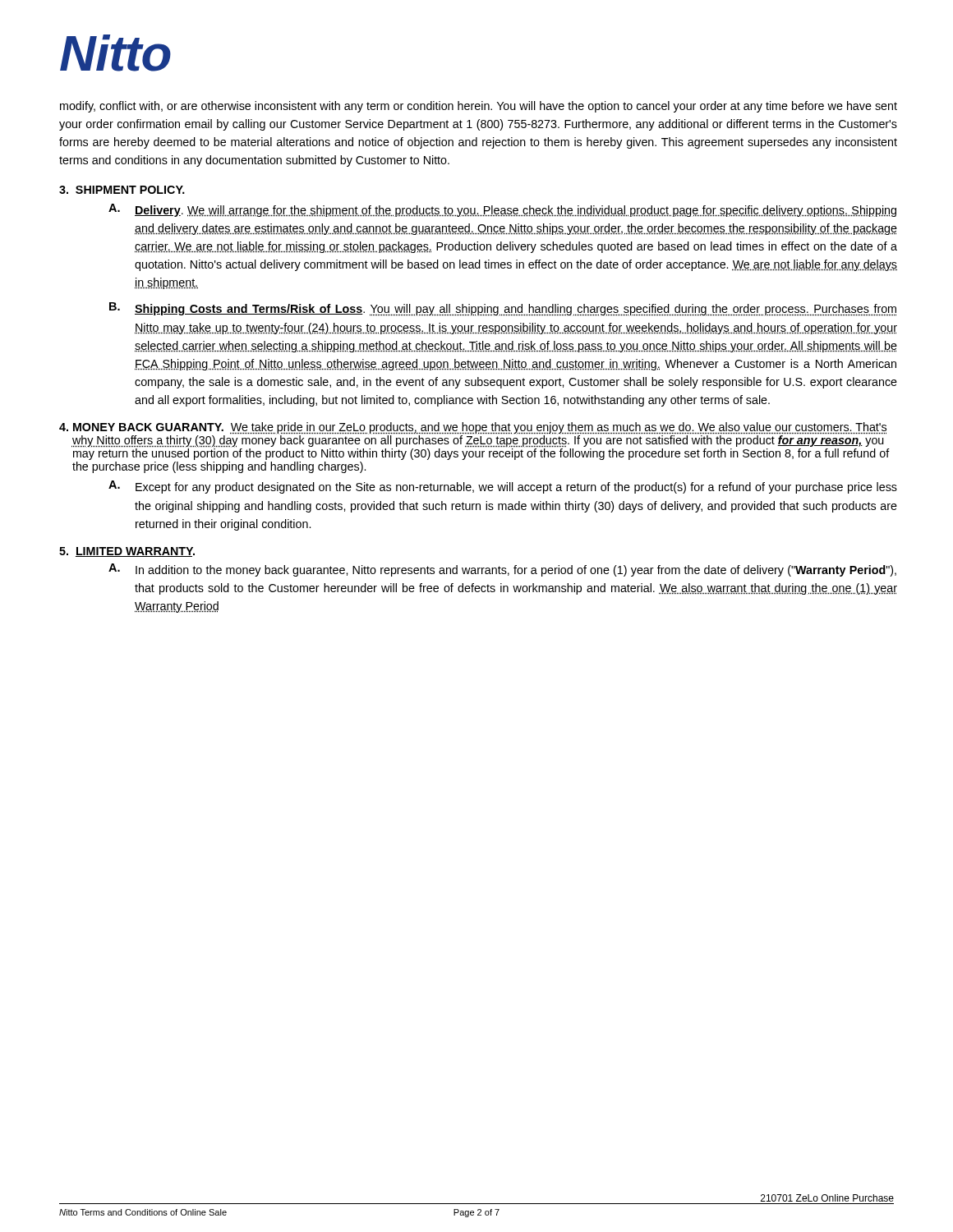Click on the section header with the text "5. LIMITED WARRANTY."
This screenshot has height=1232, width=953.
tap(127, 551)
